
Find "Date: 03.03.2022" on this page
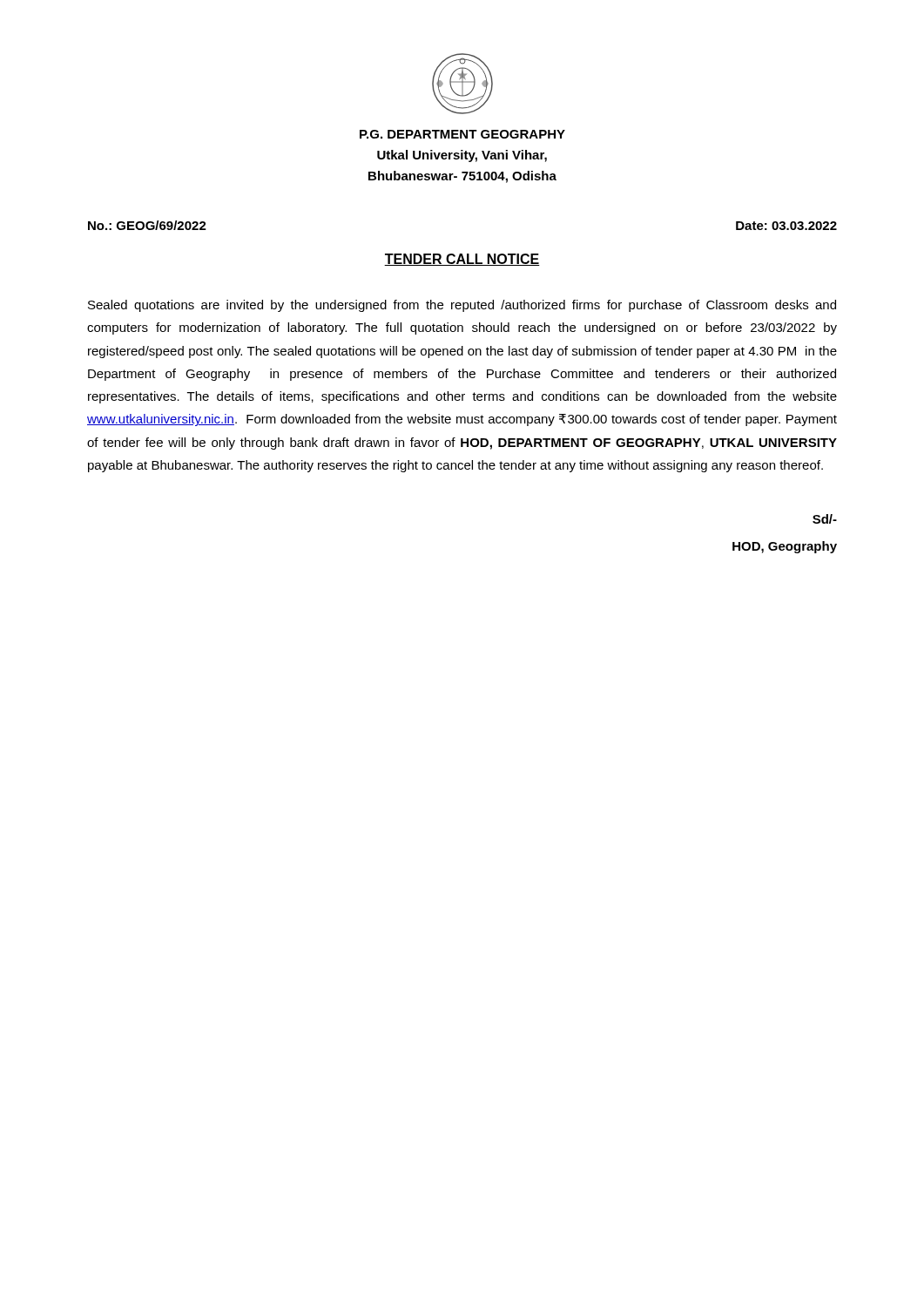pyautogui.click(x=786, y=225)
